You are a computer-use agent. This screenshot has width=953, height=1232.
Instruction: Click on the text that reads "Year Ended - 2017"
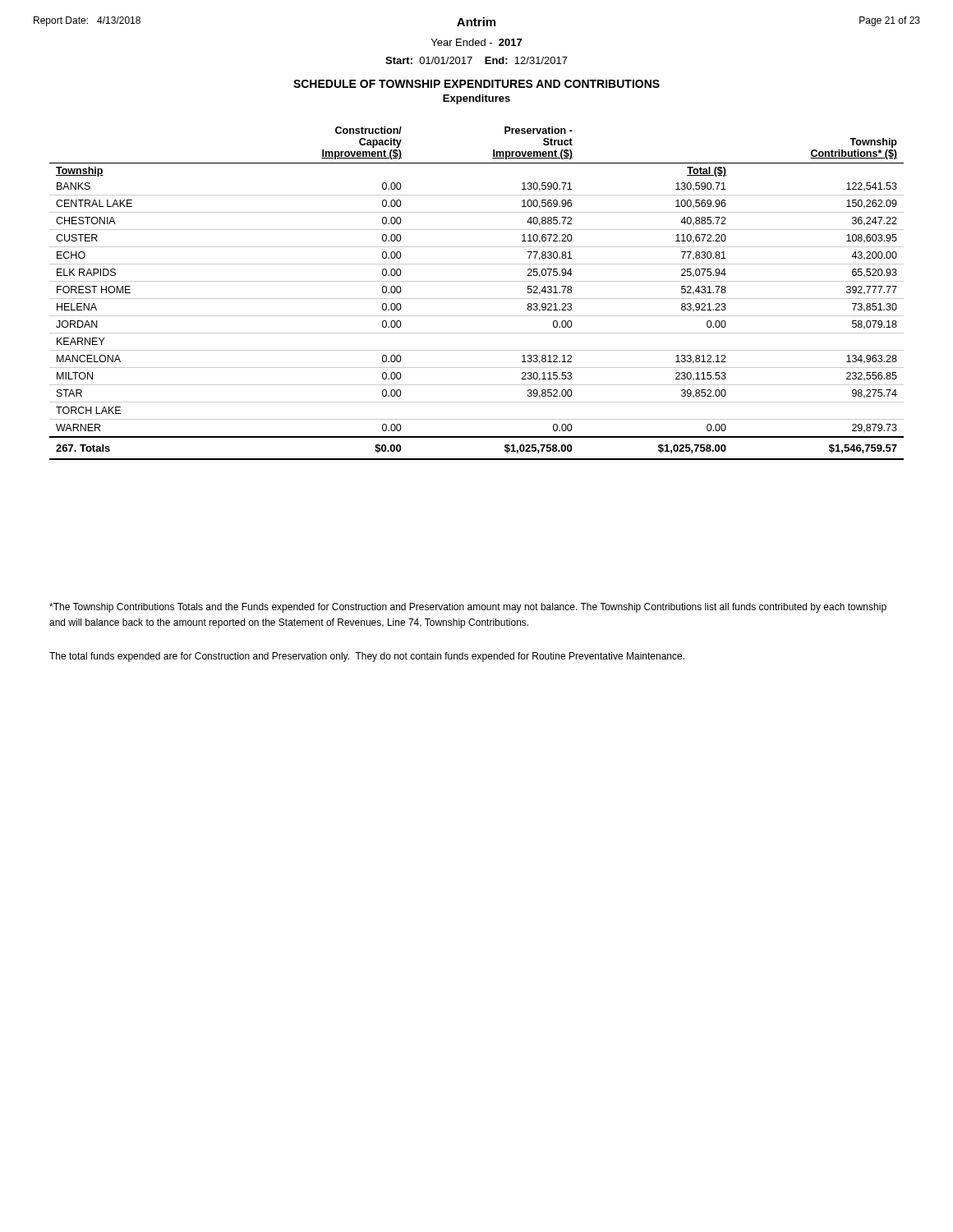(x=476, y=42)
